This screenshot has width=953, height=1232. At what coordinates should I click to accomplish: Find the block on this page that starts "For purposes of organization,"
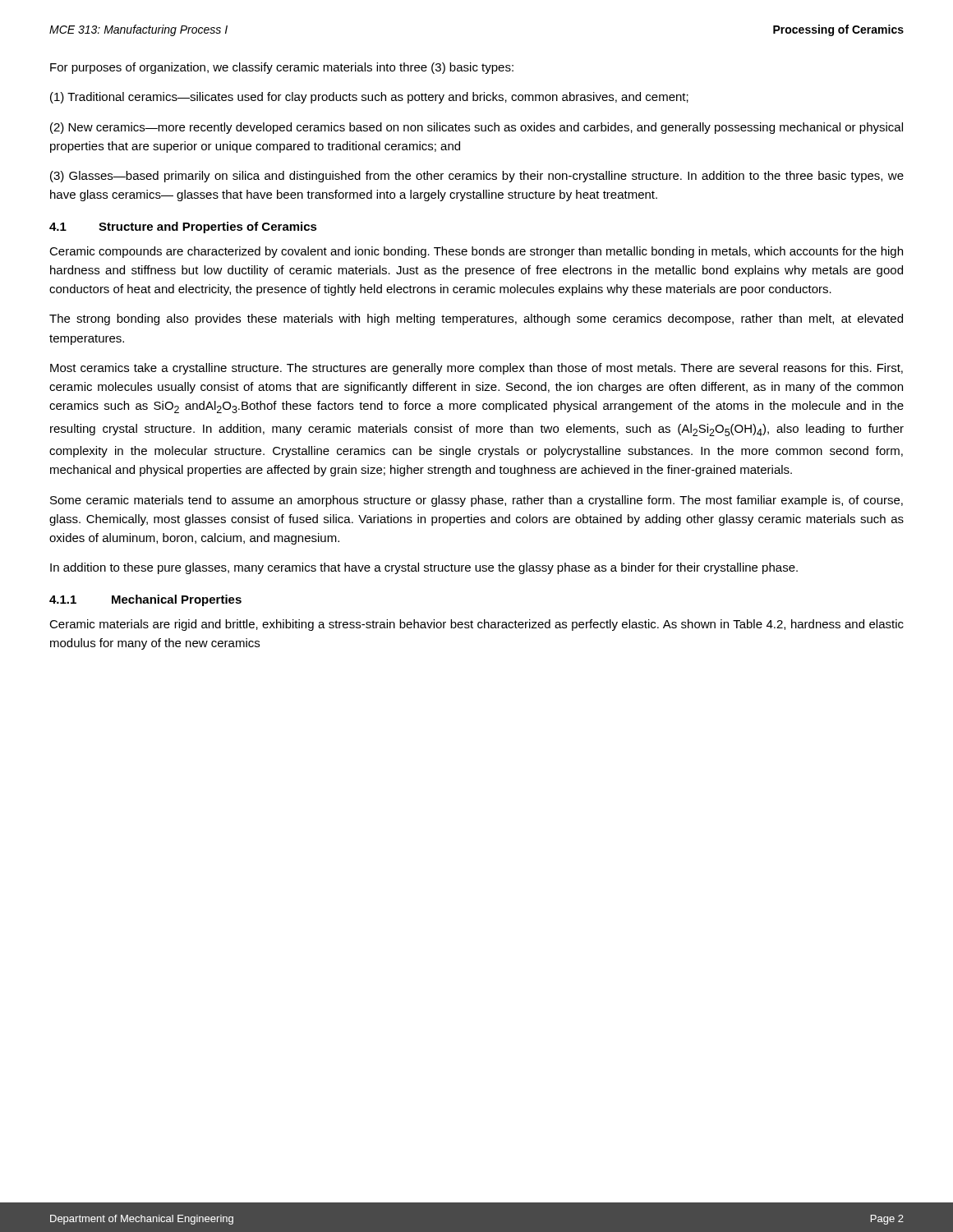282,67
